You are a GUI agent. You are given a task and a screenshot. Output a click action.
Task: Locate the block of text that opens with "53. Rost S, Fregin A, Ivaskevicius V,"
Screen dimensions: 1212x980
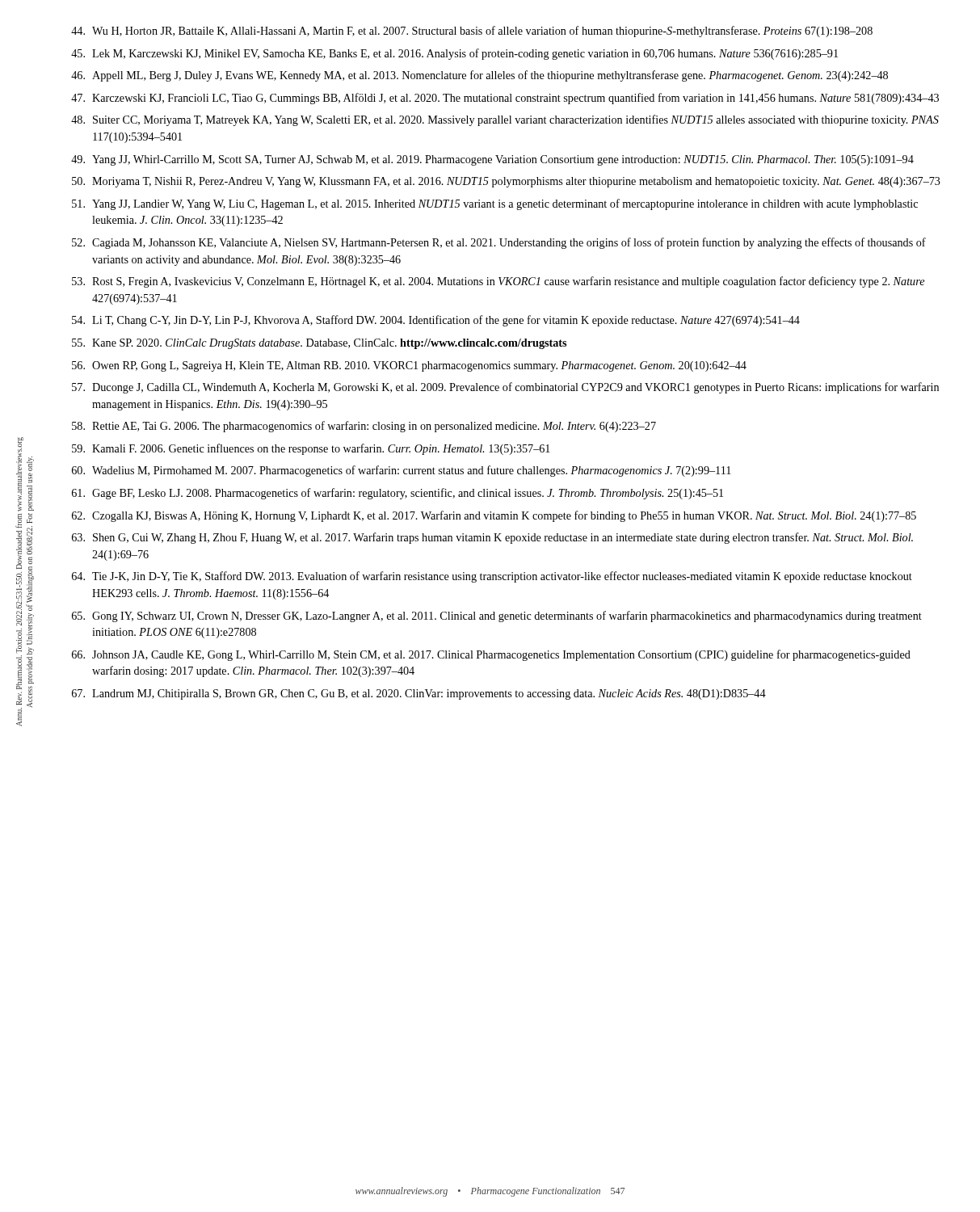504,290
